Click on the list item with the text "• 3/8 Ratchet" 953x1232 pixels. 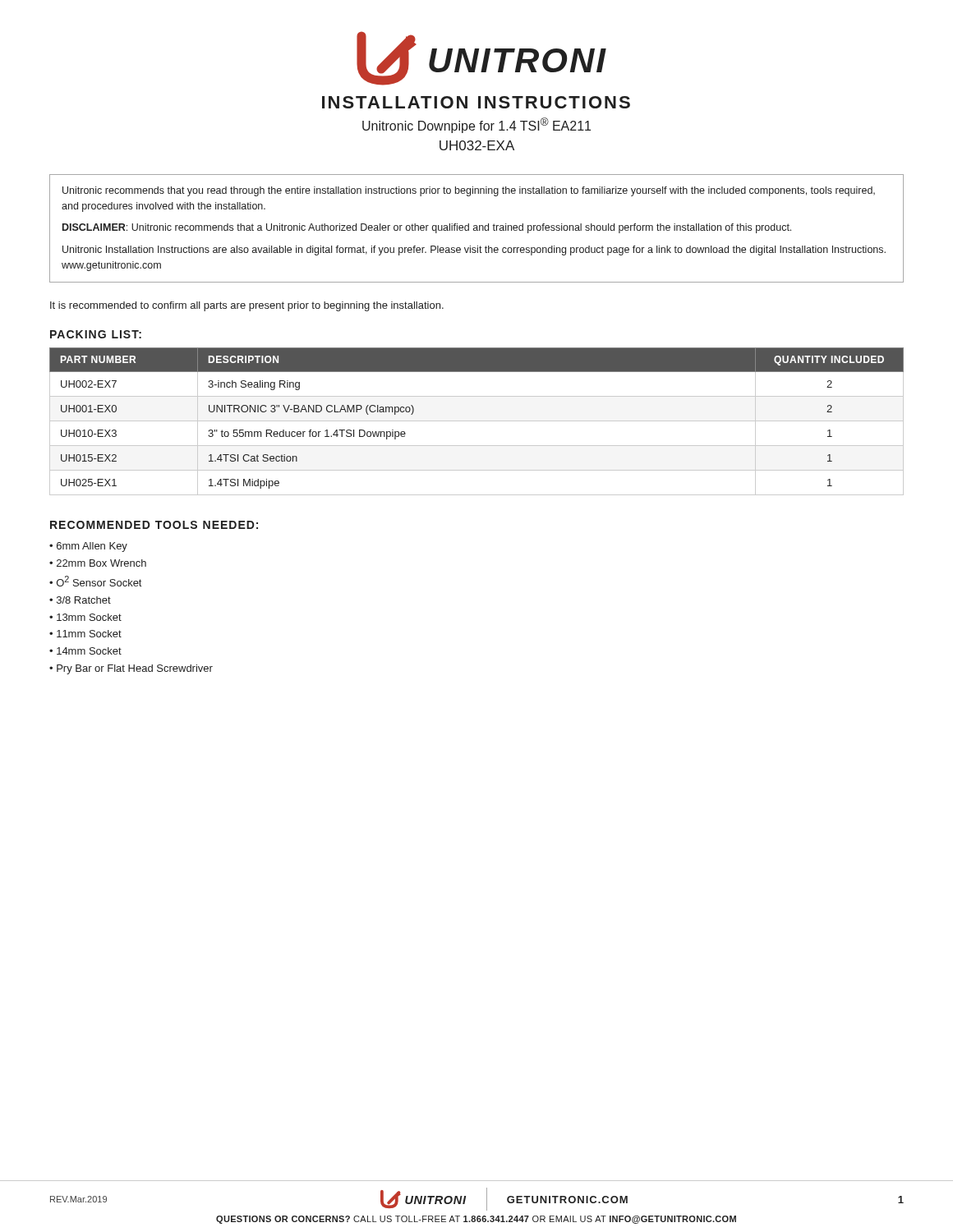80,600
